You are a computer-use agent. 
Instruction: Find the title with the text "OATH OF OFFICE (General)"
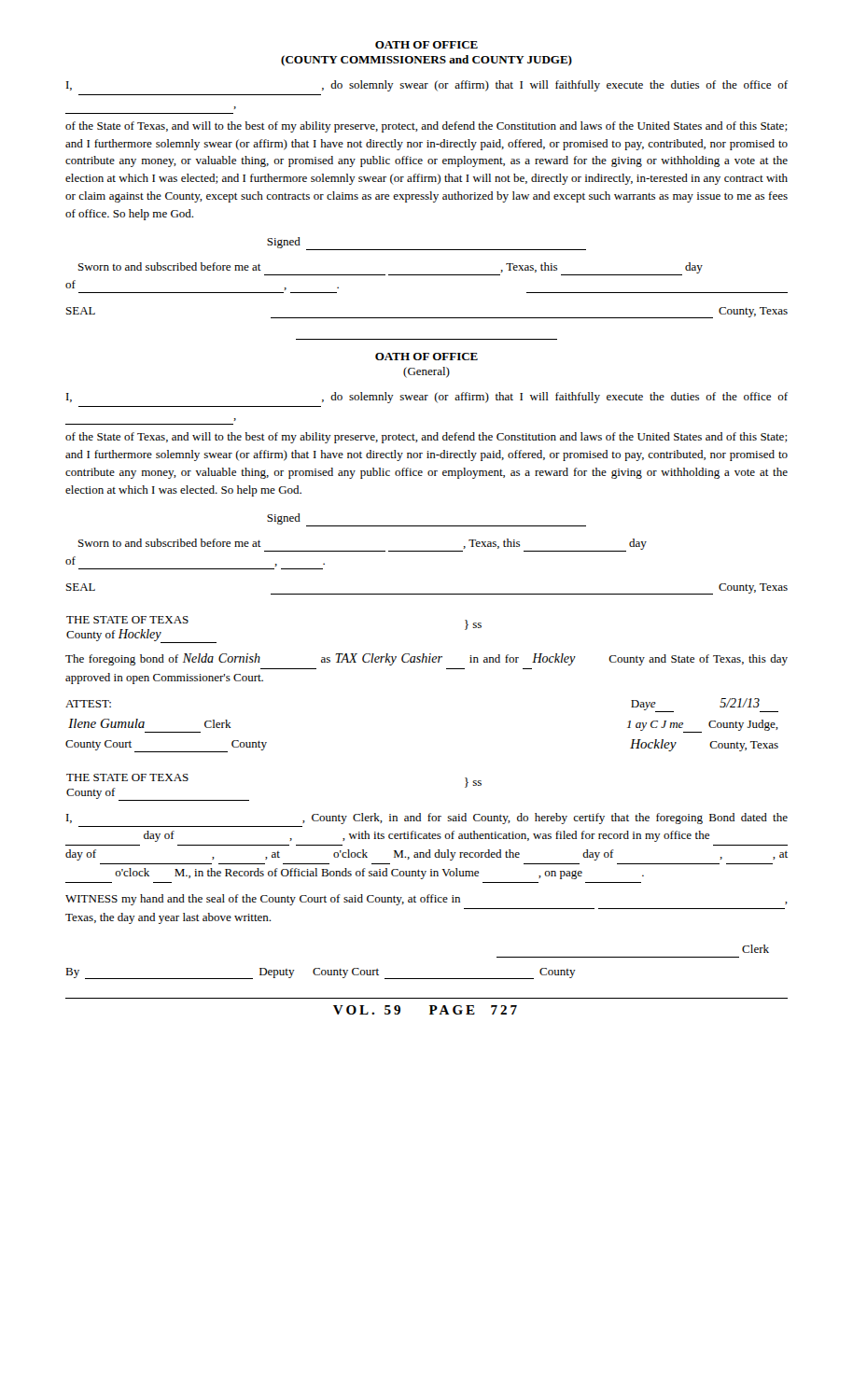426,363
